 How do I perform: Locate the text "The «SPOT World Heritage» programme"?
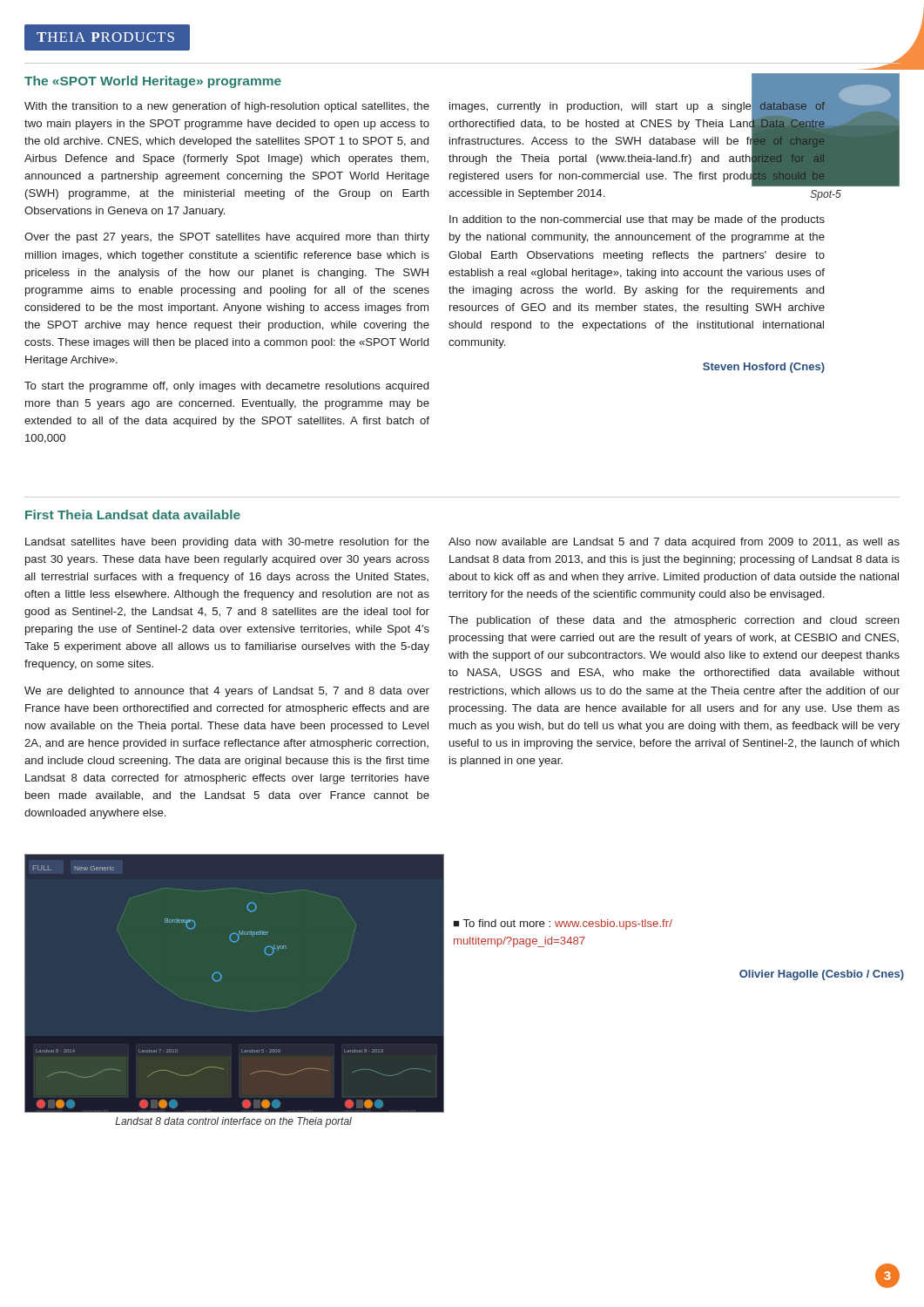(x=153, y=81)
